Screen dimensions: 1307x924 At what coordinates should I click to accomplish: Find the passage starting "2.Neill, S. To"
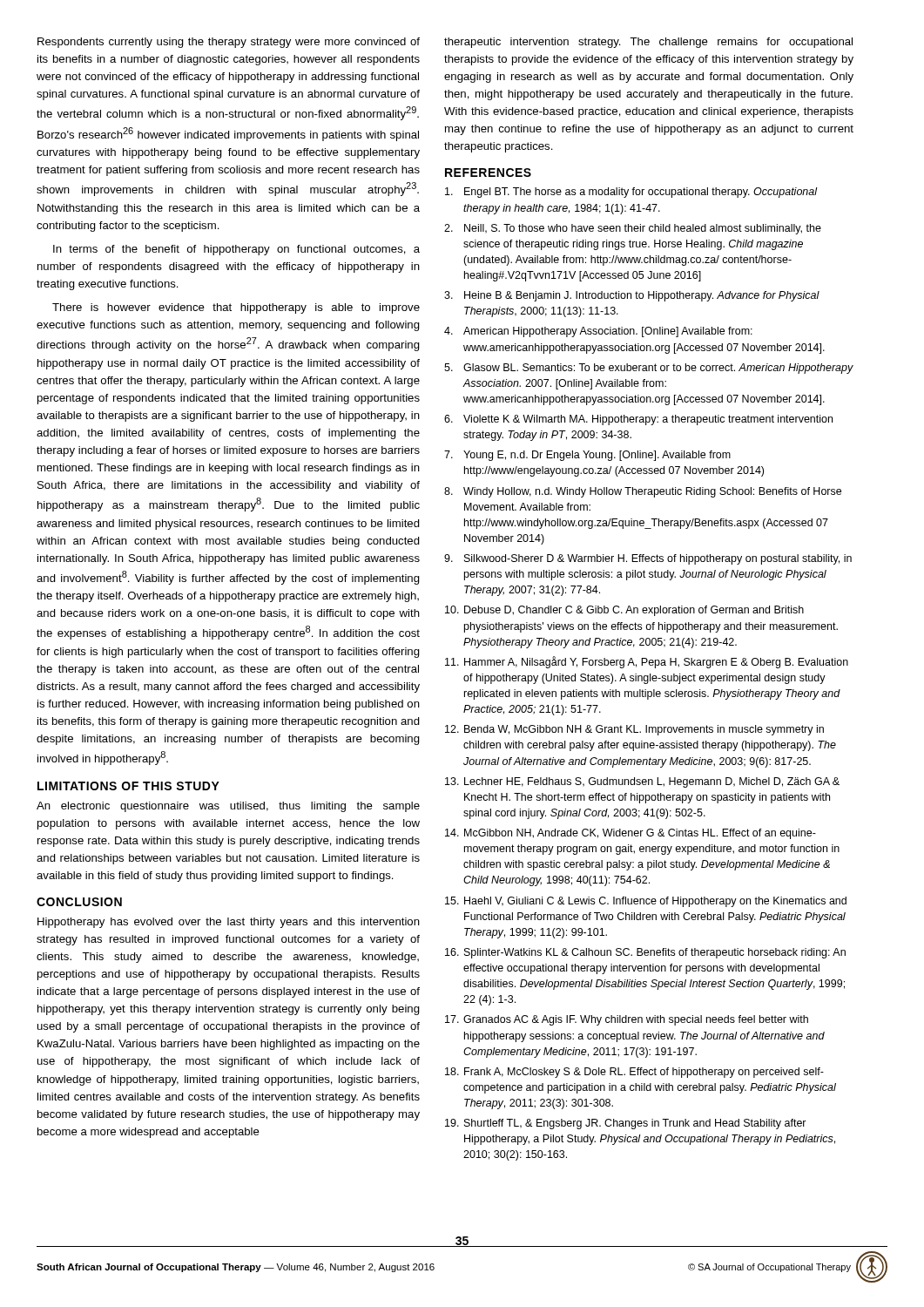point(649,252)
